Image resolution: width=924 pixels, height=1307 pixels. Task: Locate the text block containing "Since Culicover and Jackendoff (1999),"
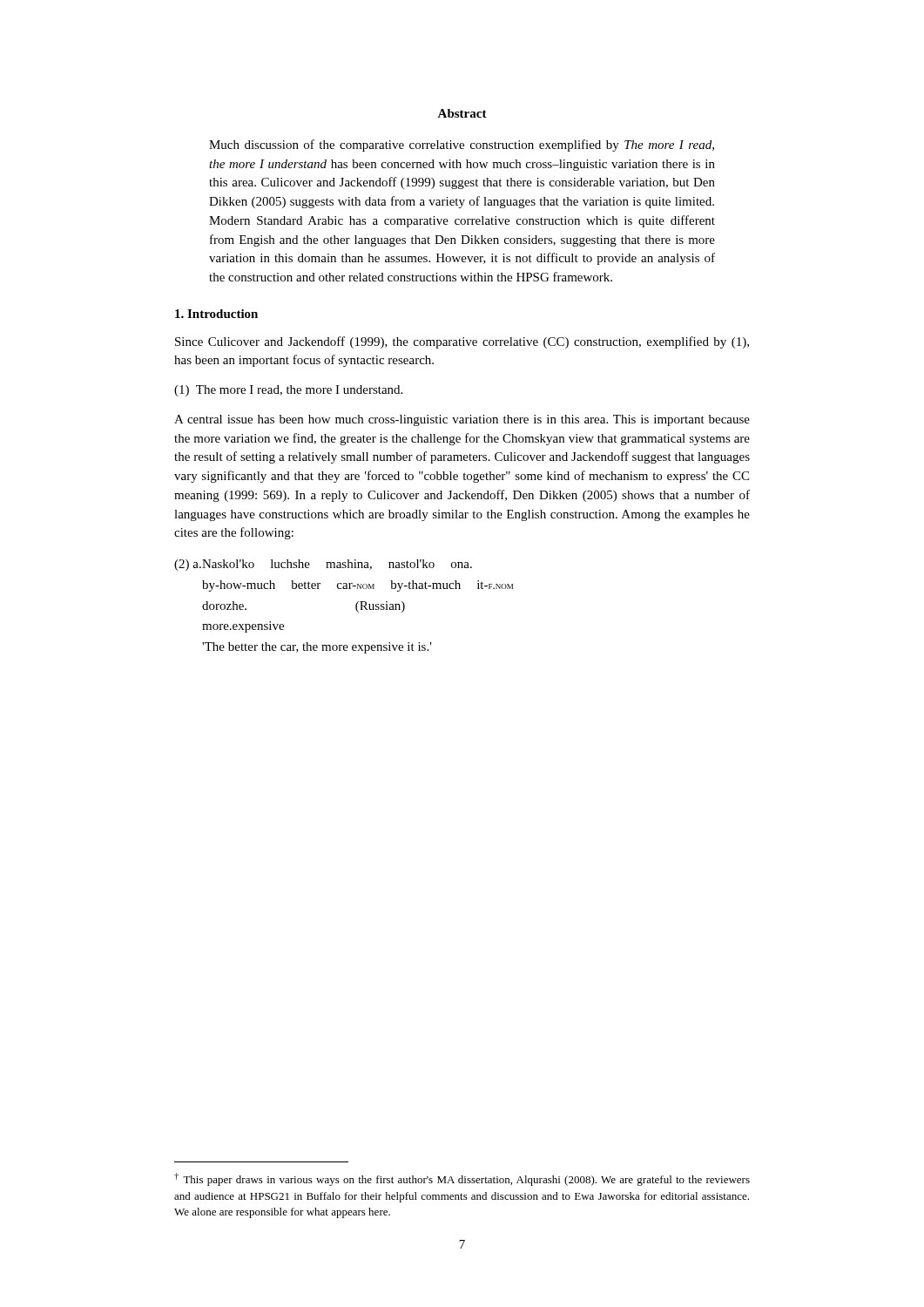coord(462,351)
